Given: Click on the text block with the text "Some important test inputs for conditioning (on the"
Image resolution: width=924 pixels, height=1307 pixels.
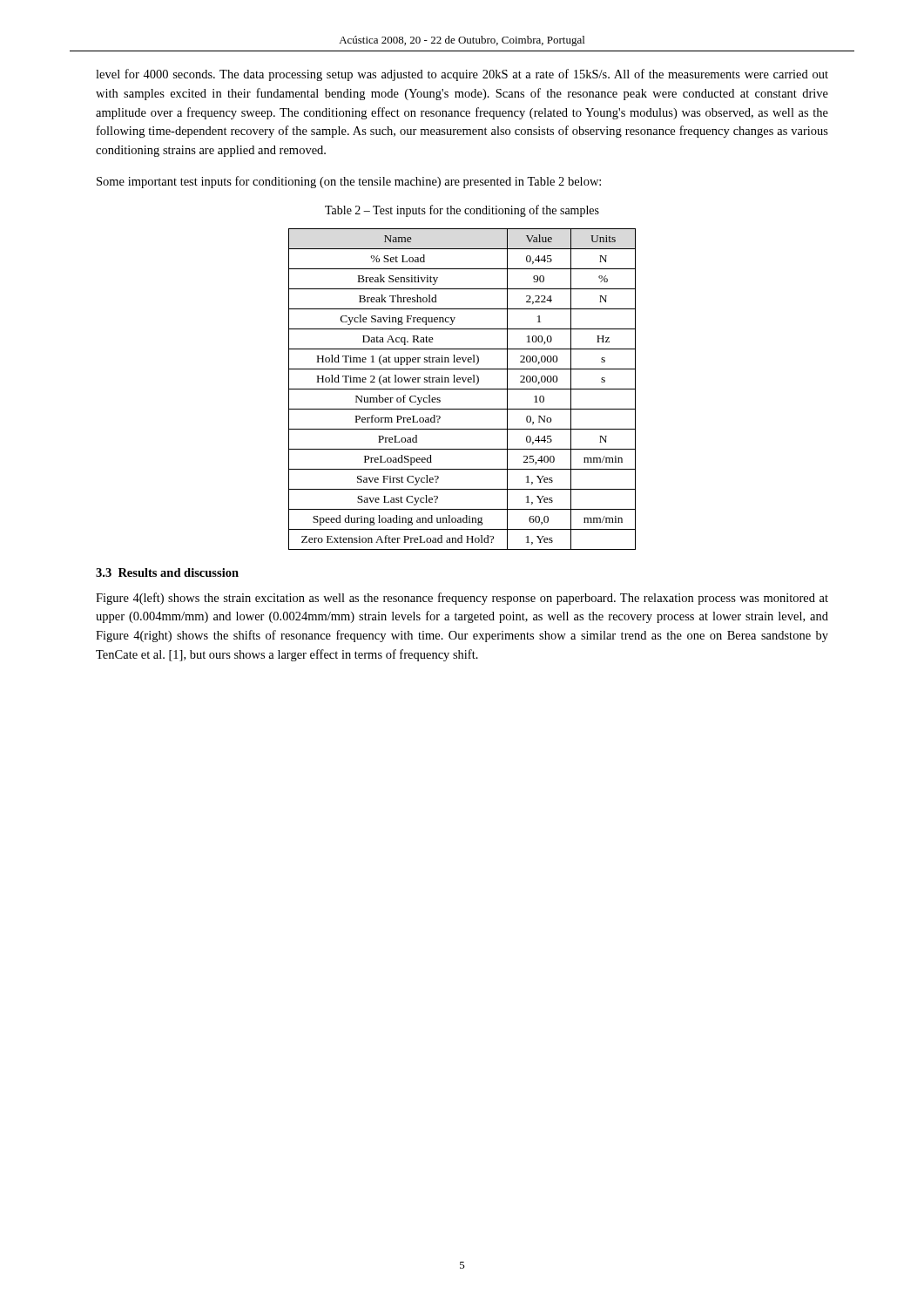Looking at the screenshot, I should (349, 181).
